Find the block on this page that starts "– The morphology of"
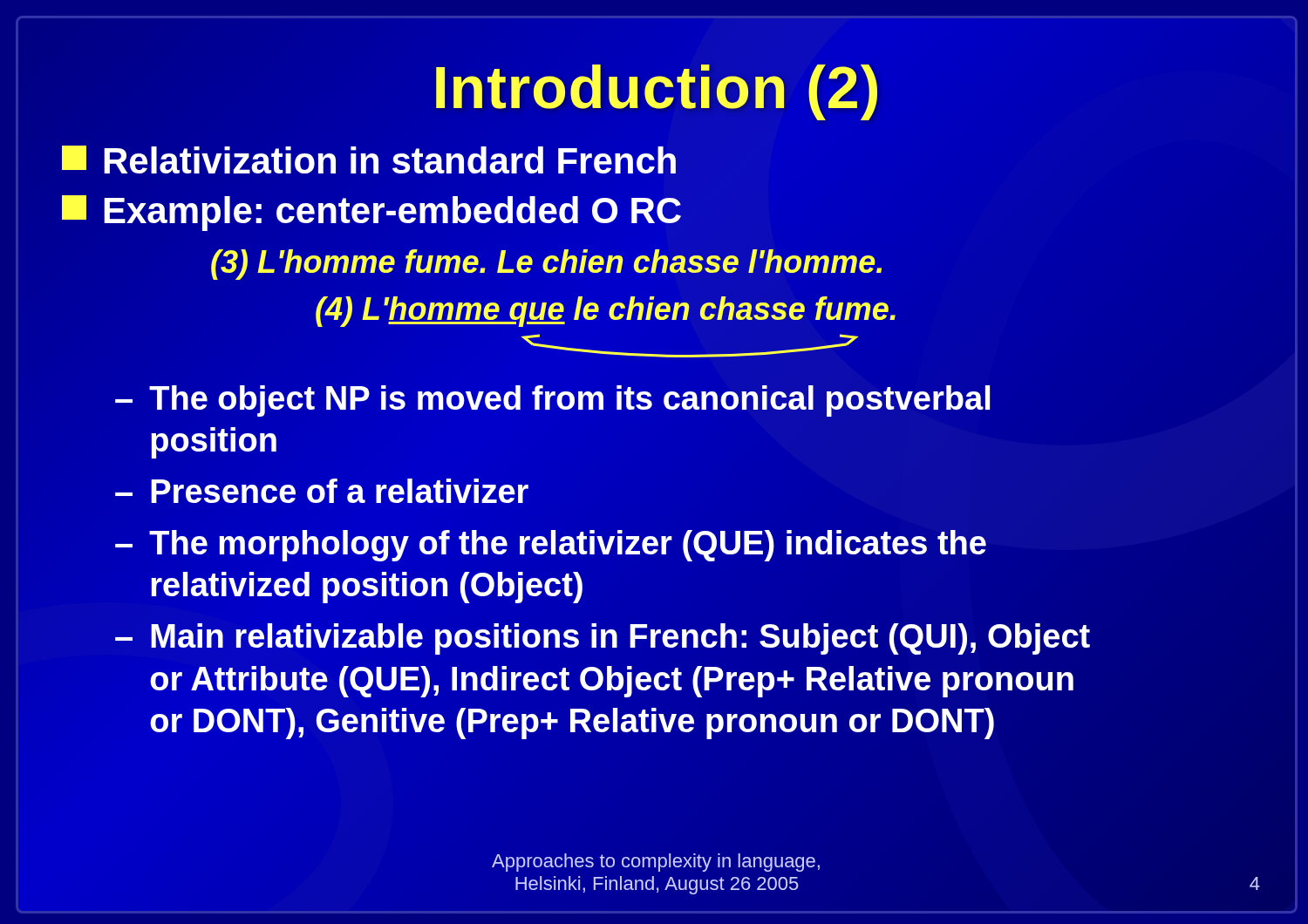The width and height of the screenshot is (1308, 924). [x=551, y=564]
